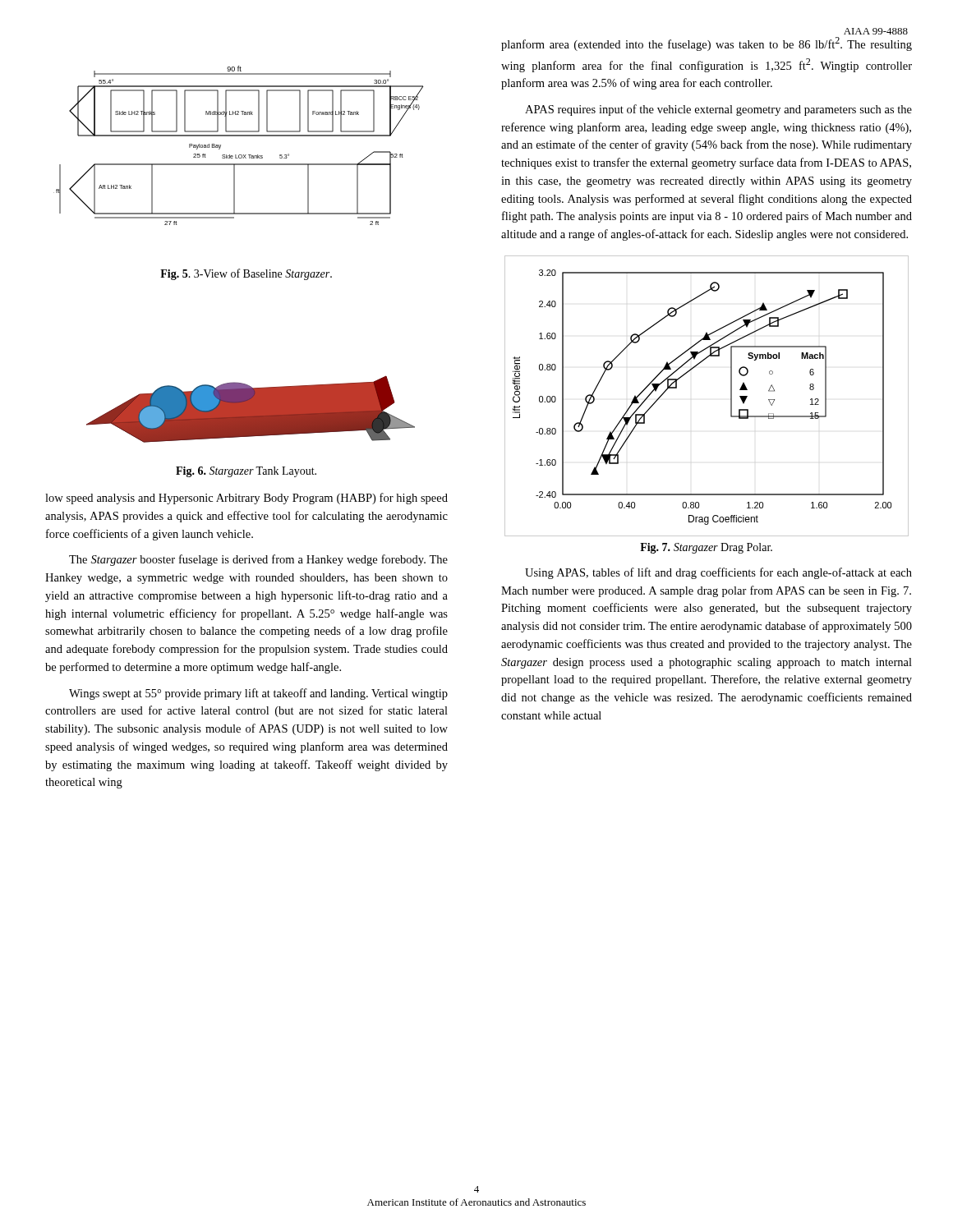
Task: Locate the illustration
Action: pyautogui.click(x=246, y=378)
